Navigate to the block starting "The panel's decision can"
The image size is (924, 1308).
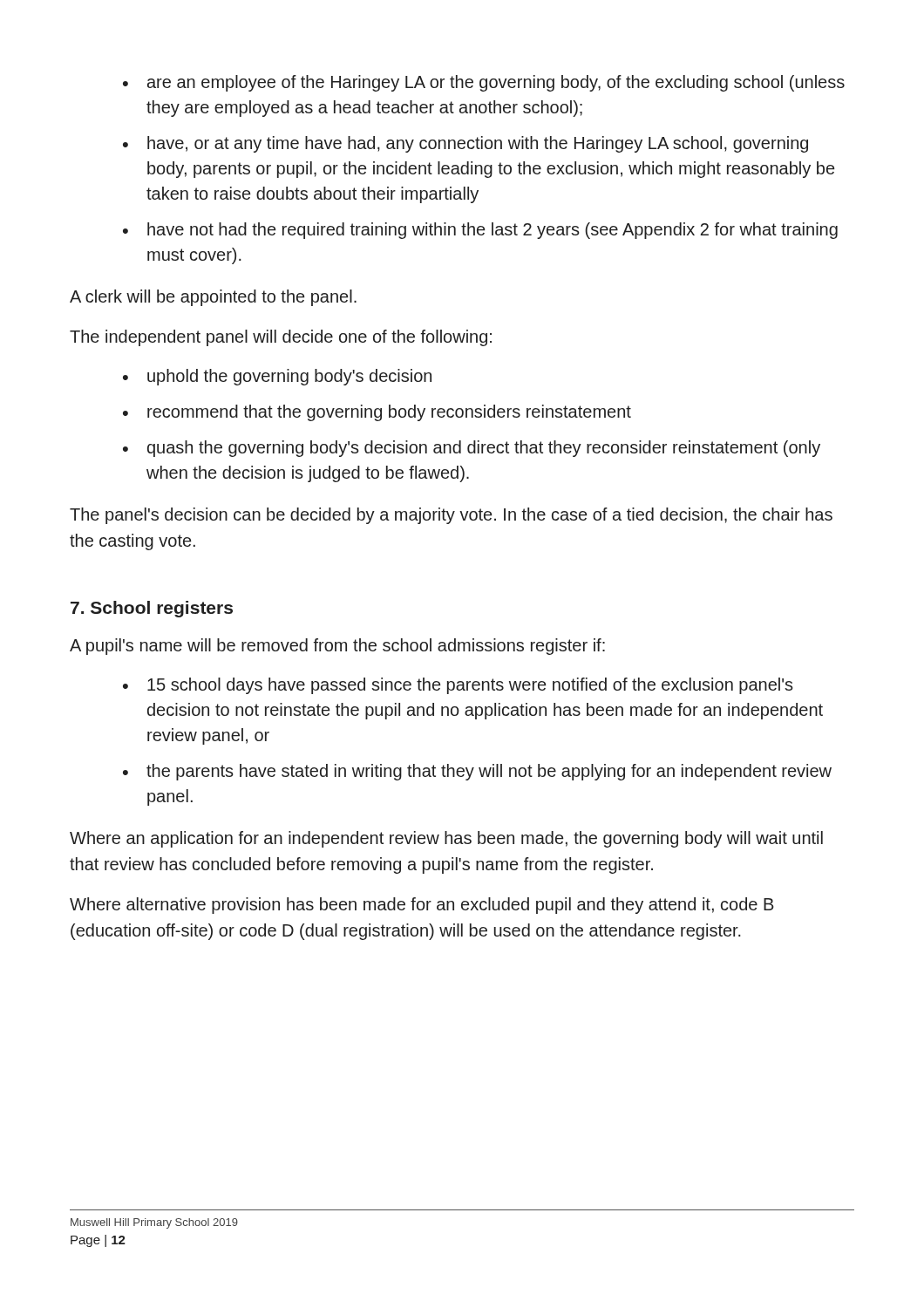click(451, 528)
